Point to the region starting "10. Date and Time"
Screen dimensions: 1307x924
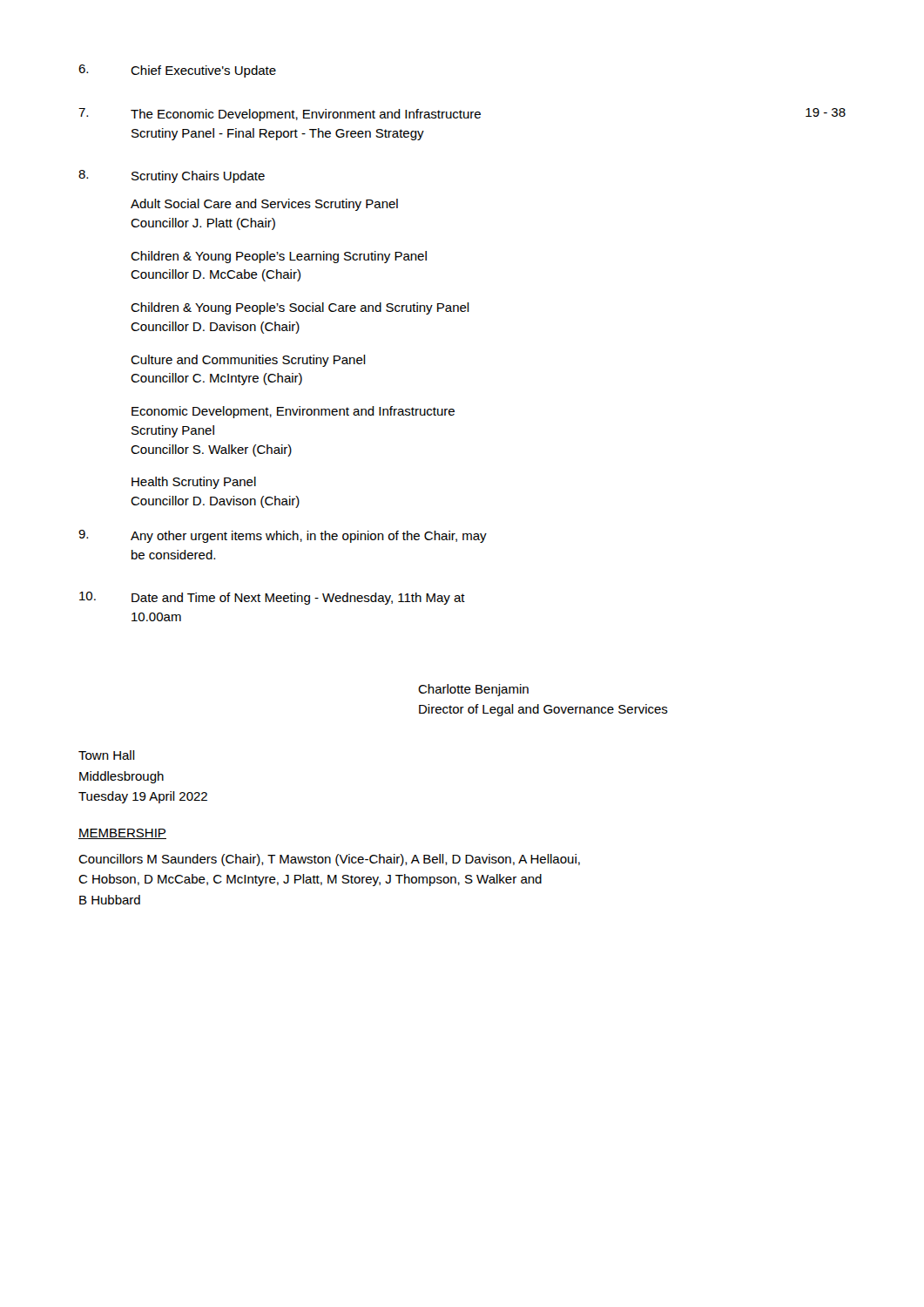pos(462,607)
